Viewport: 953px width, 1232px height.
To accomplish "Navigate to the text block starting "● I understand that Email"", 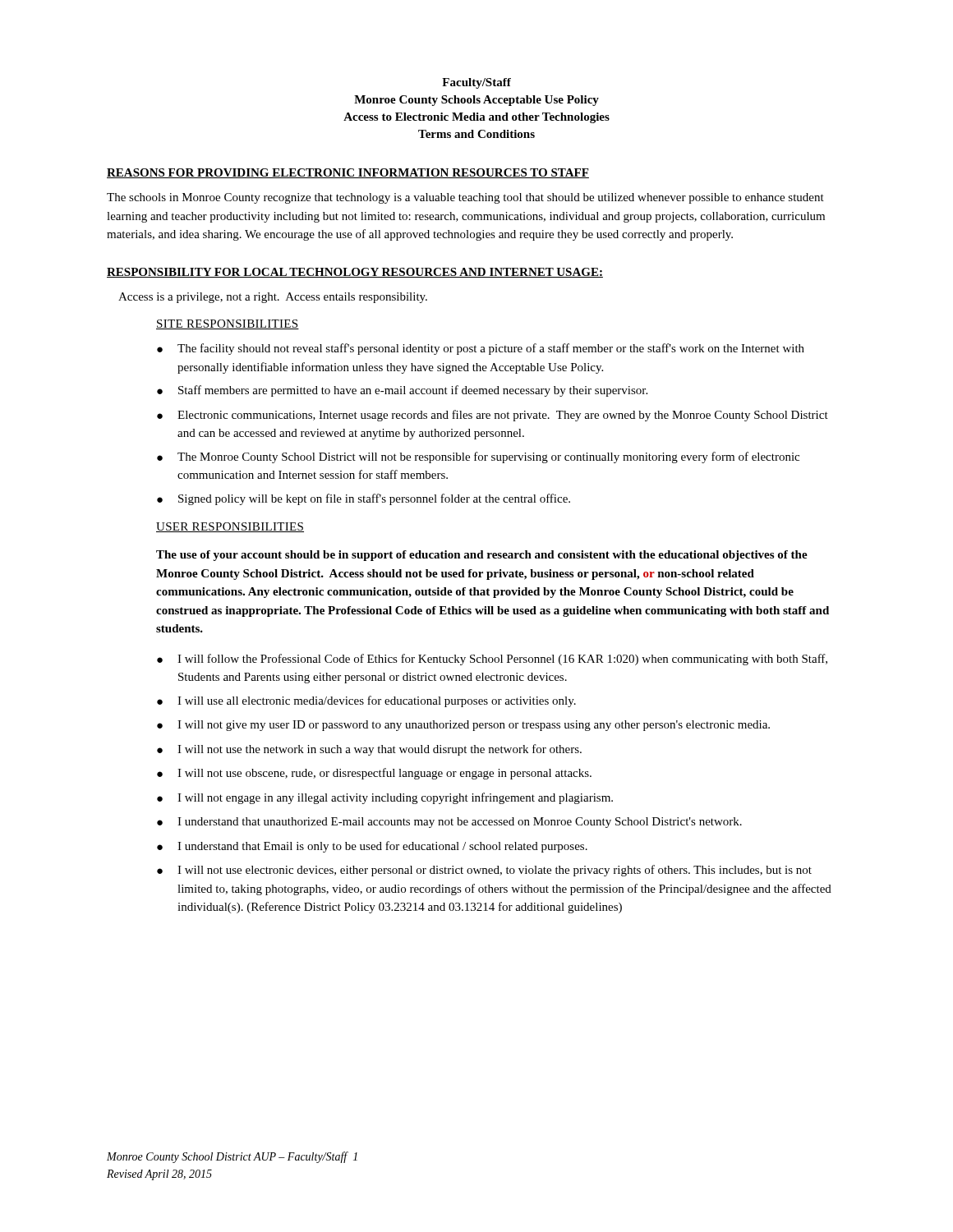I will (501, 846).
